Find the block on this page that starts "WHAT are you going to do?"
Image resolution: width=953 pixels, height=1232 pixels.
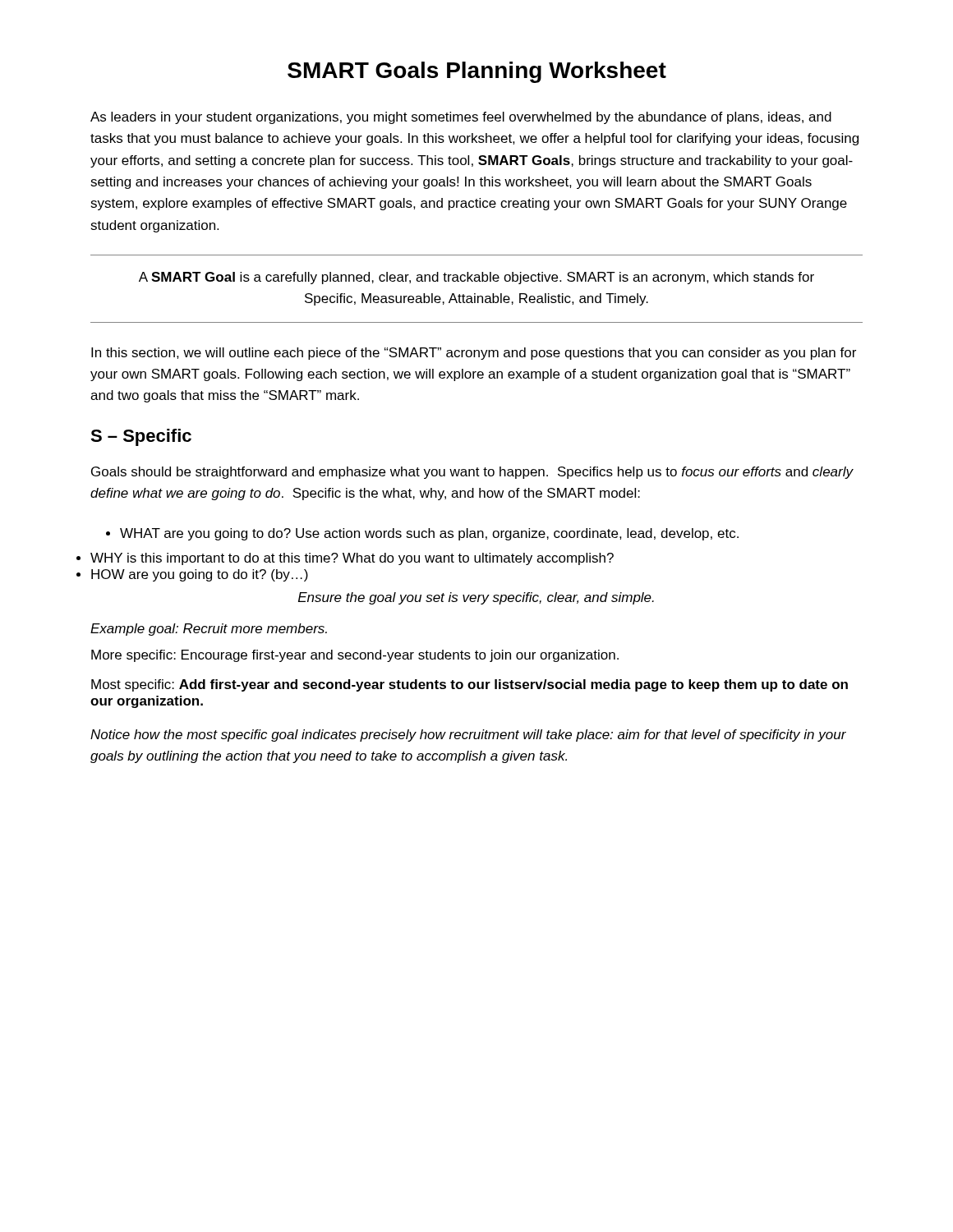pyautogui.click(x=476, y=534)
